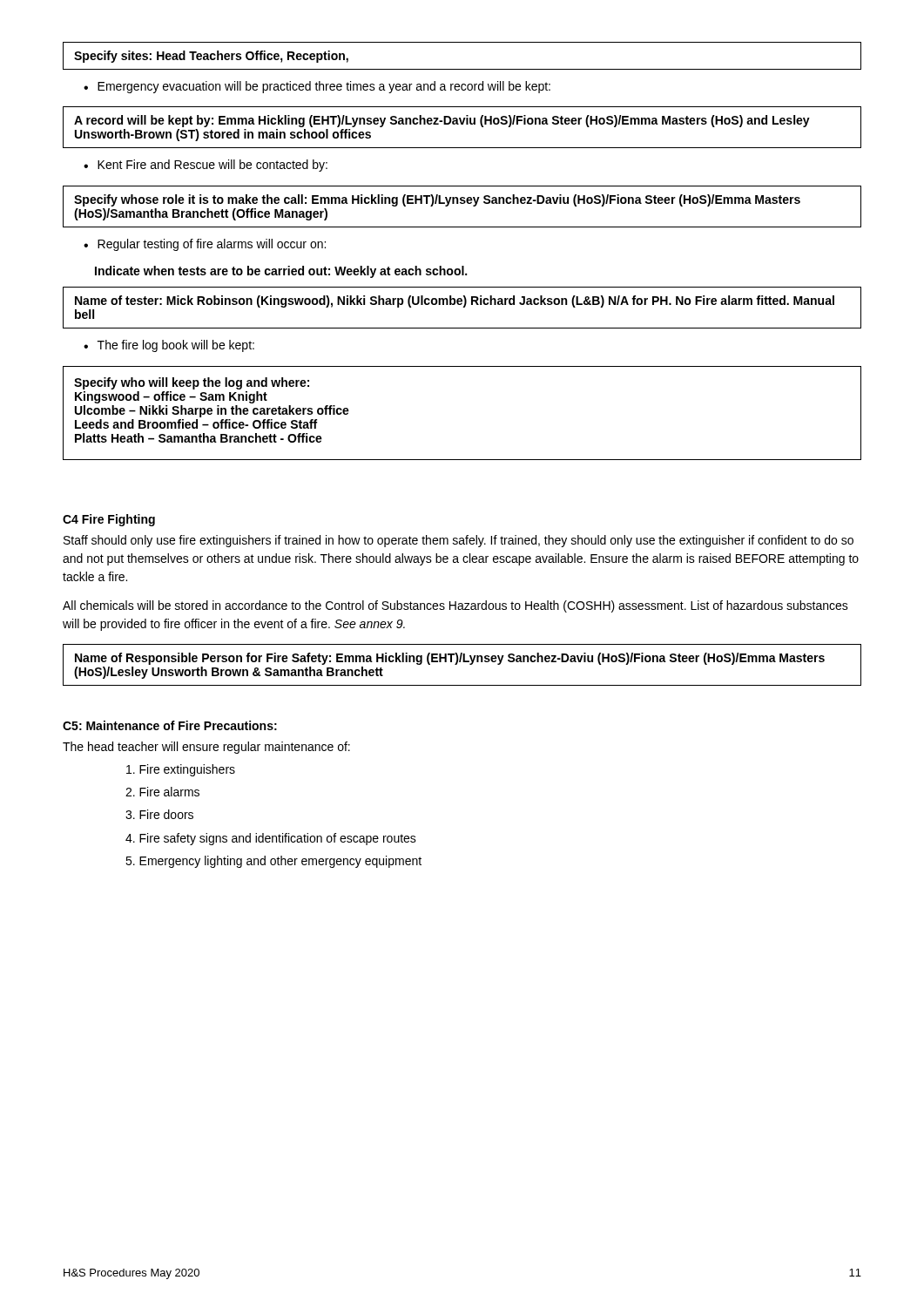Find the text block starting "C4 Fire Fighting"
This screenshot has width=924, height=1307.
point(109,519)
